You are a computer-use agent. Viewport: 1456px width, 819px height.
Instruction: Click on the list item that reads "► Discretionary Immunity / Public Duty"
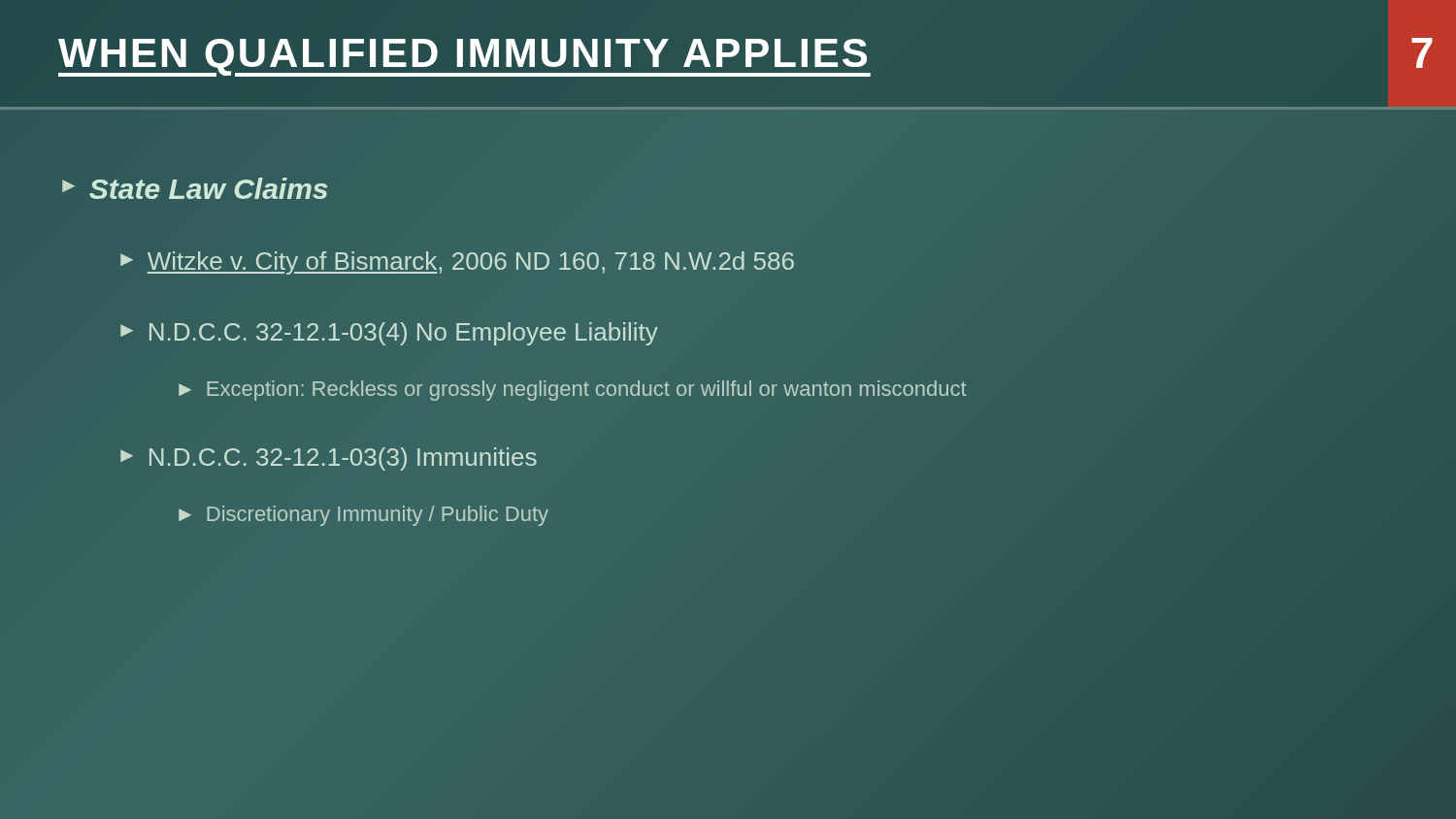pyautogui.click(x=362, y=514)
